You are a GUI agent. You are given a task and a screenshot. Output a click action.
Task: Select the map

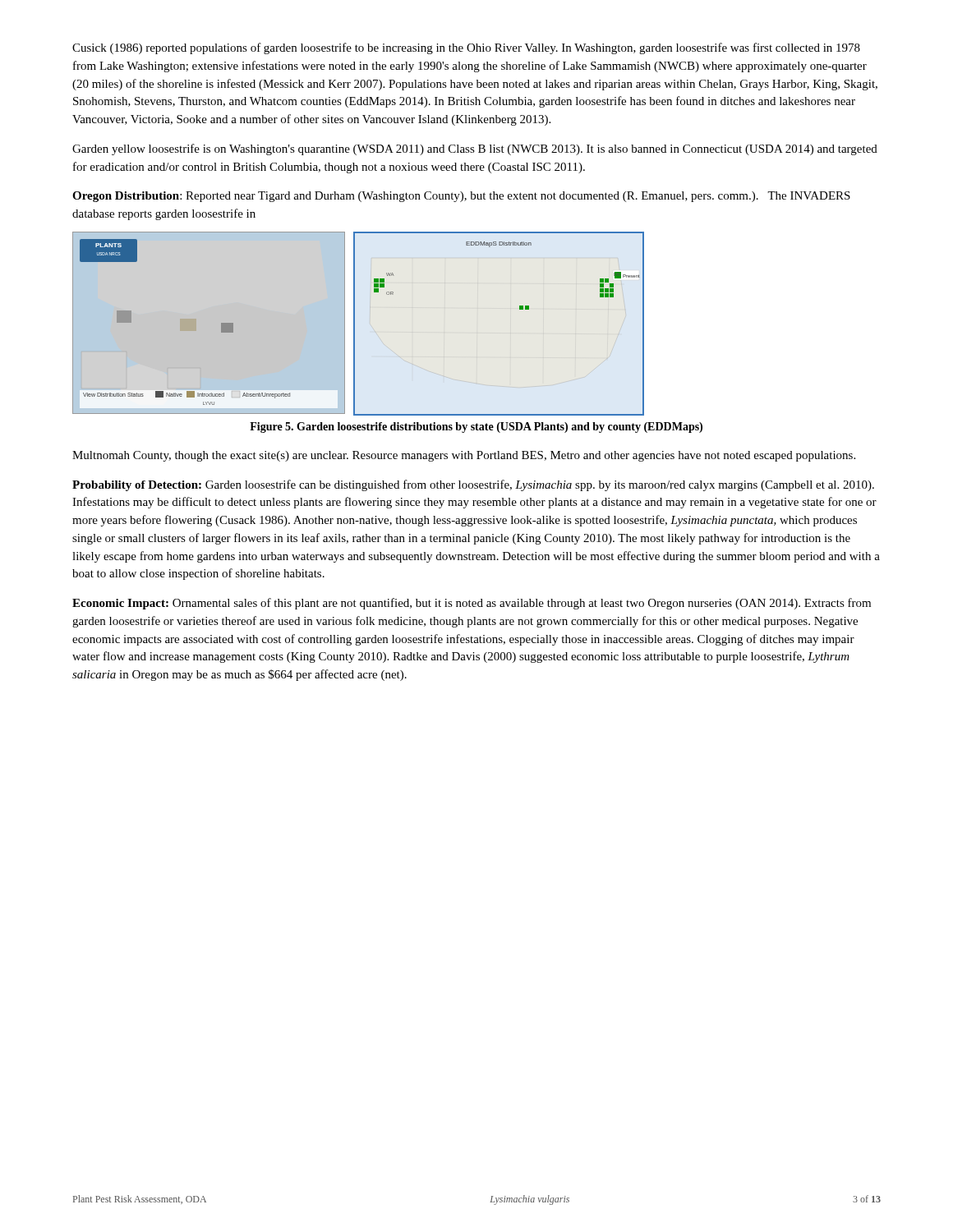(476, 323)
